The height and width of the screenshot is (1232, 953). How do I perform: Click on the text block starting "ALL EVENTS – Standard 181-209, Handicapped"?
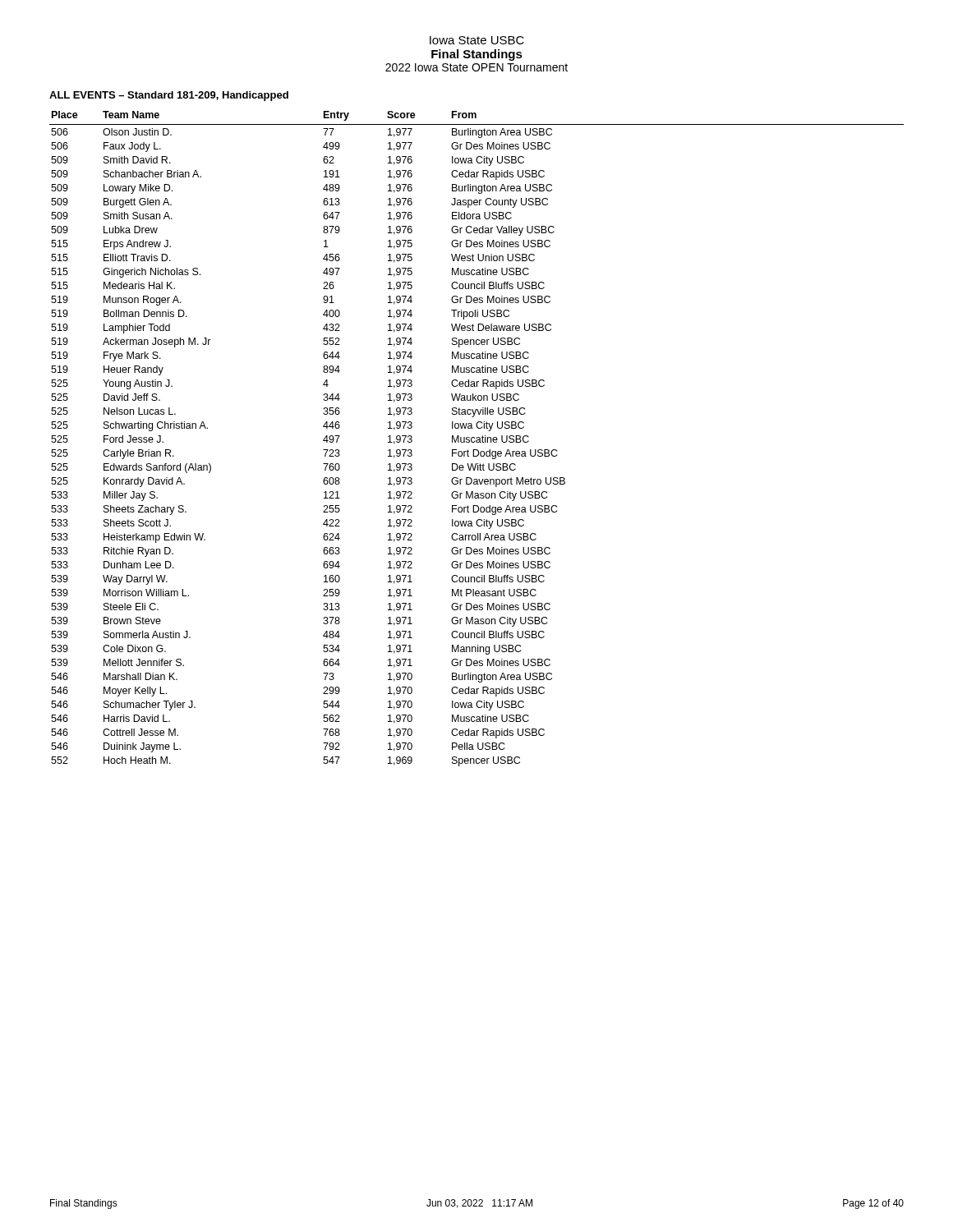[169, 95]
